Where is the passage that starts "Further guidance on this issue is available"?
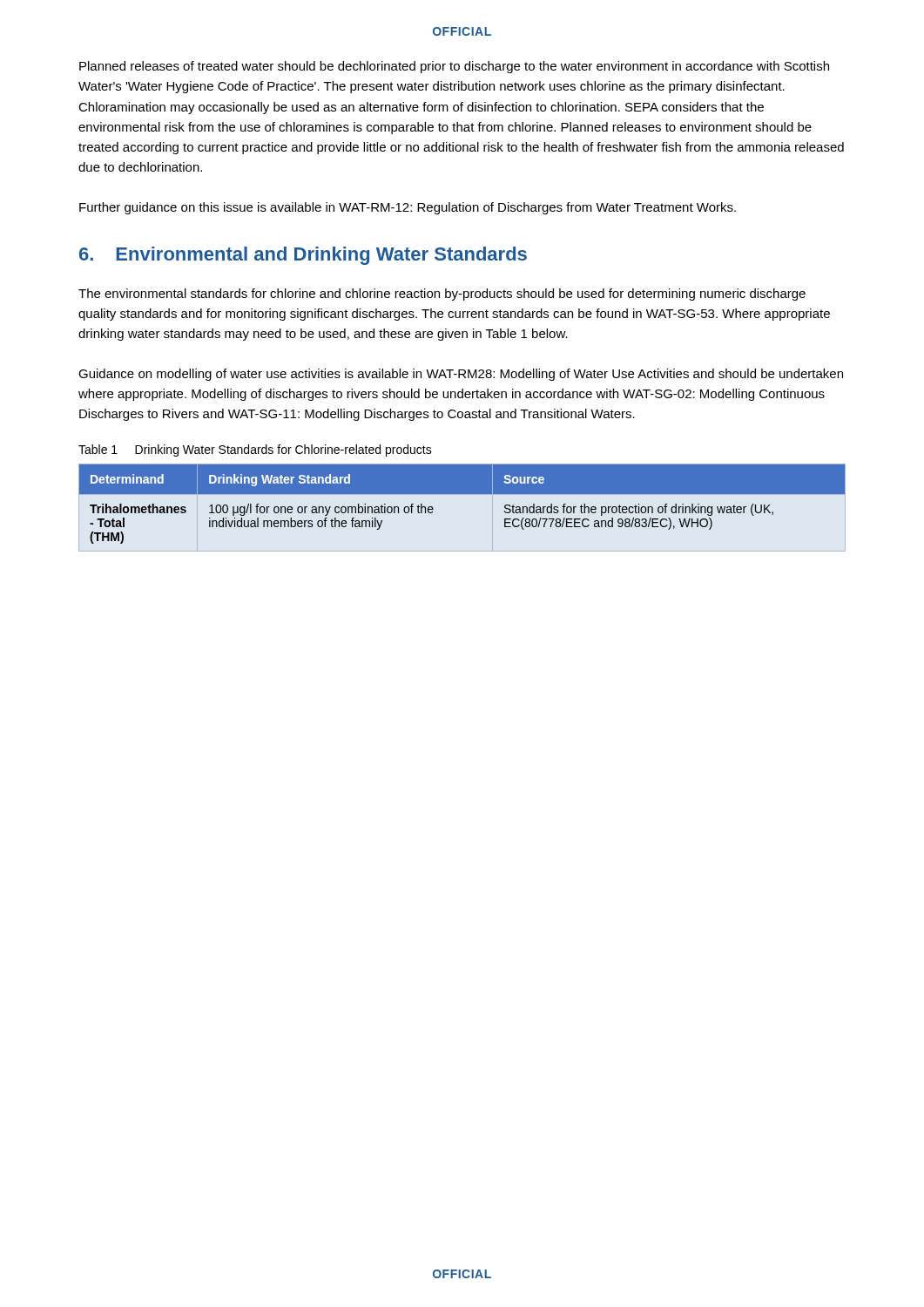 [x=408, y=207]
